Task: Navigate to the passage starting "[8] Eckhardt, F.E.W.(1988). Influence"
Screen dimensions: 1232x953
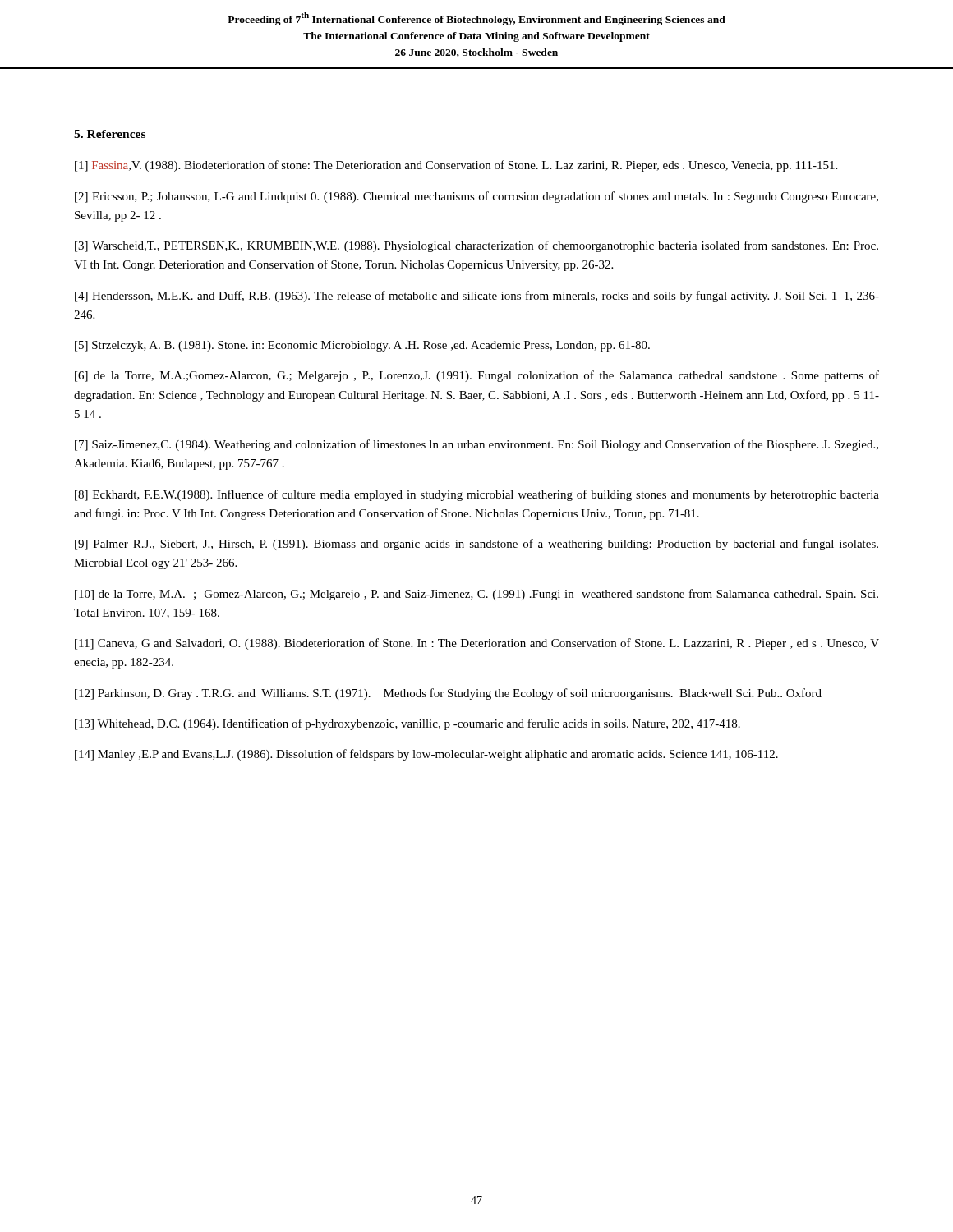Action: (476, 504)
